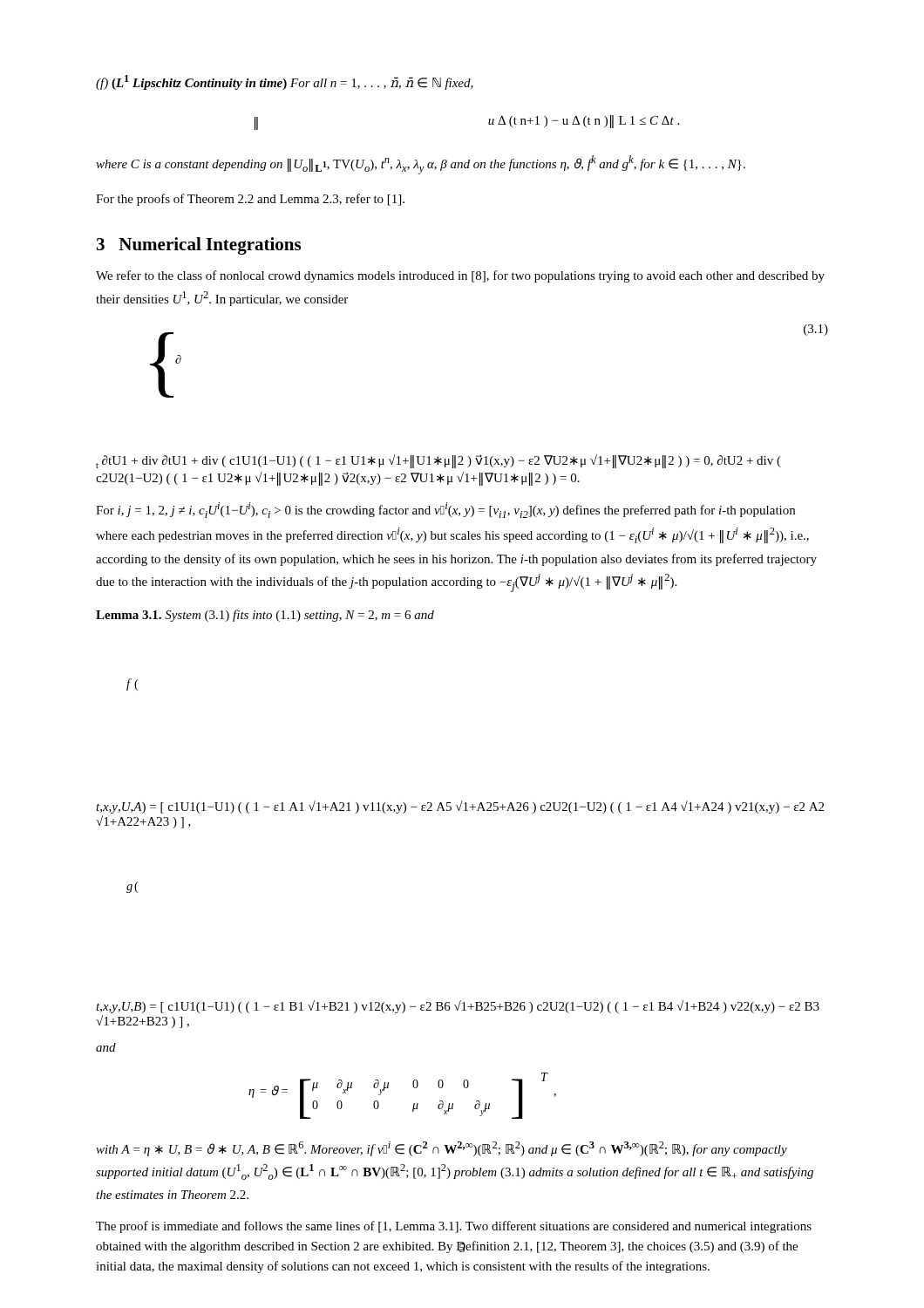This screenshot has width=924, height=1308.
Task: Click on the text block with the text "We refer to the class of"
Action: point(460,287)
